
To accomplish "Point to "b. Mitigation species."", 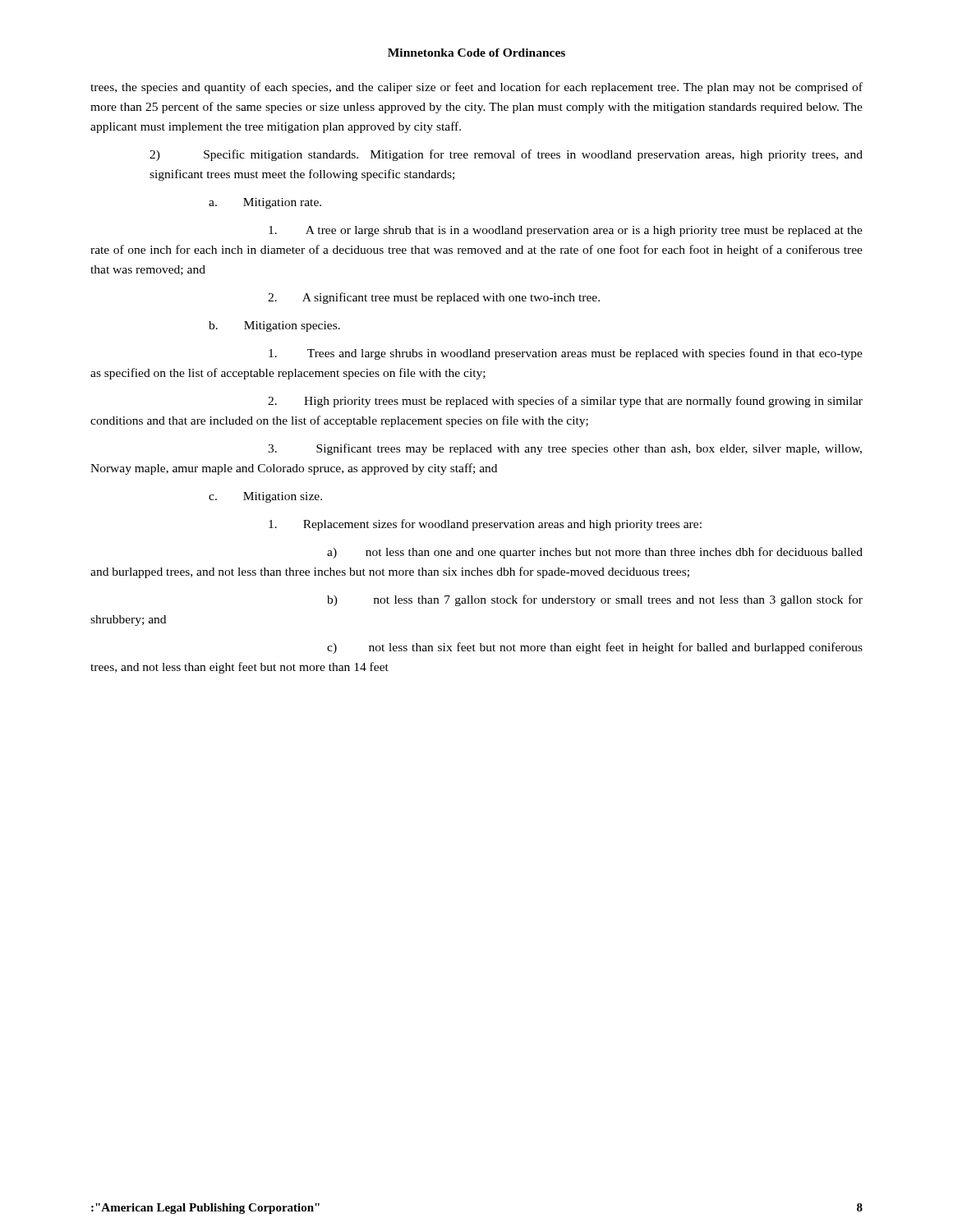I will [x=275, y=325].
